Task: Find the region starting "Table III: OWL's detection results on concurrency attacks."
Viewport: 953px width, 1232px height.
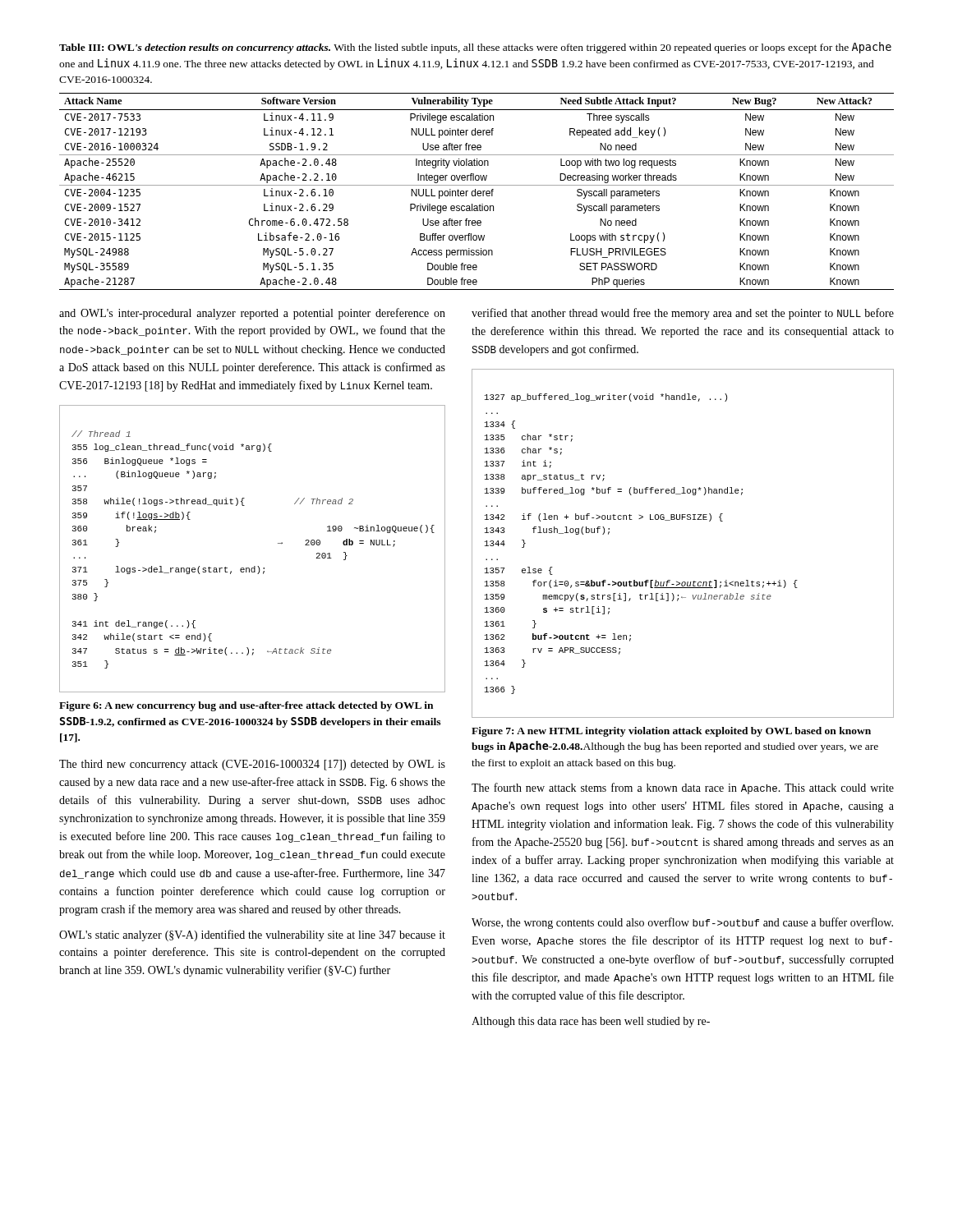Action: tap(475, 63)
